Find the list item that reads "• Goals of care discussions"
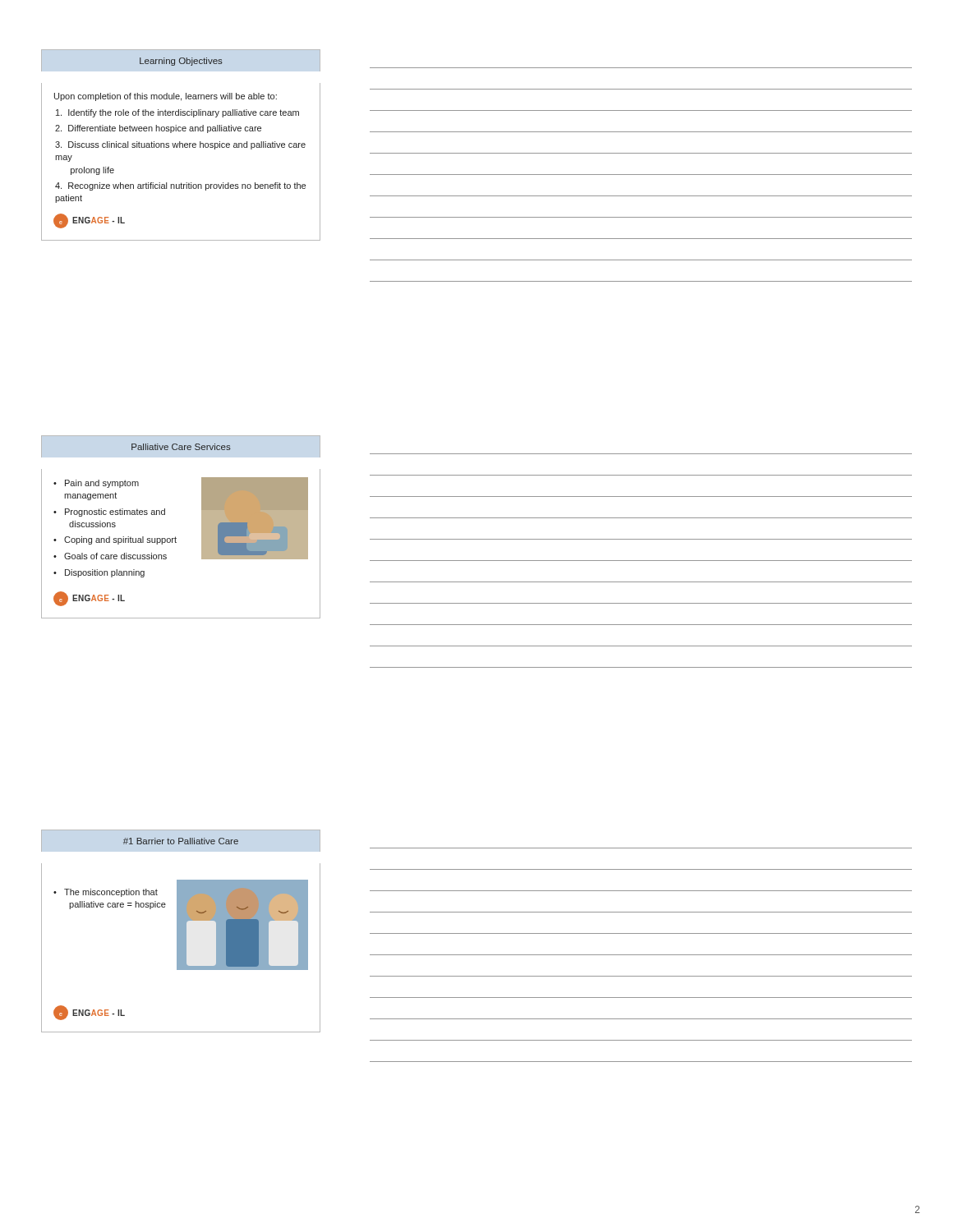The height and width of the screenshot is (1232, 953). click(110, 557)
